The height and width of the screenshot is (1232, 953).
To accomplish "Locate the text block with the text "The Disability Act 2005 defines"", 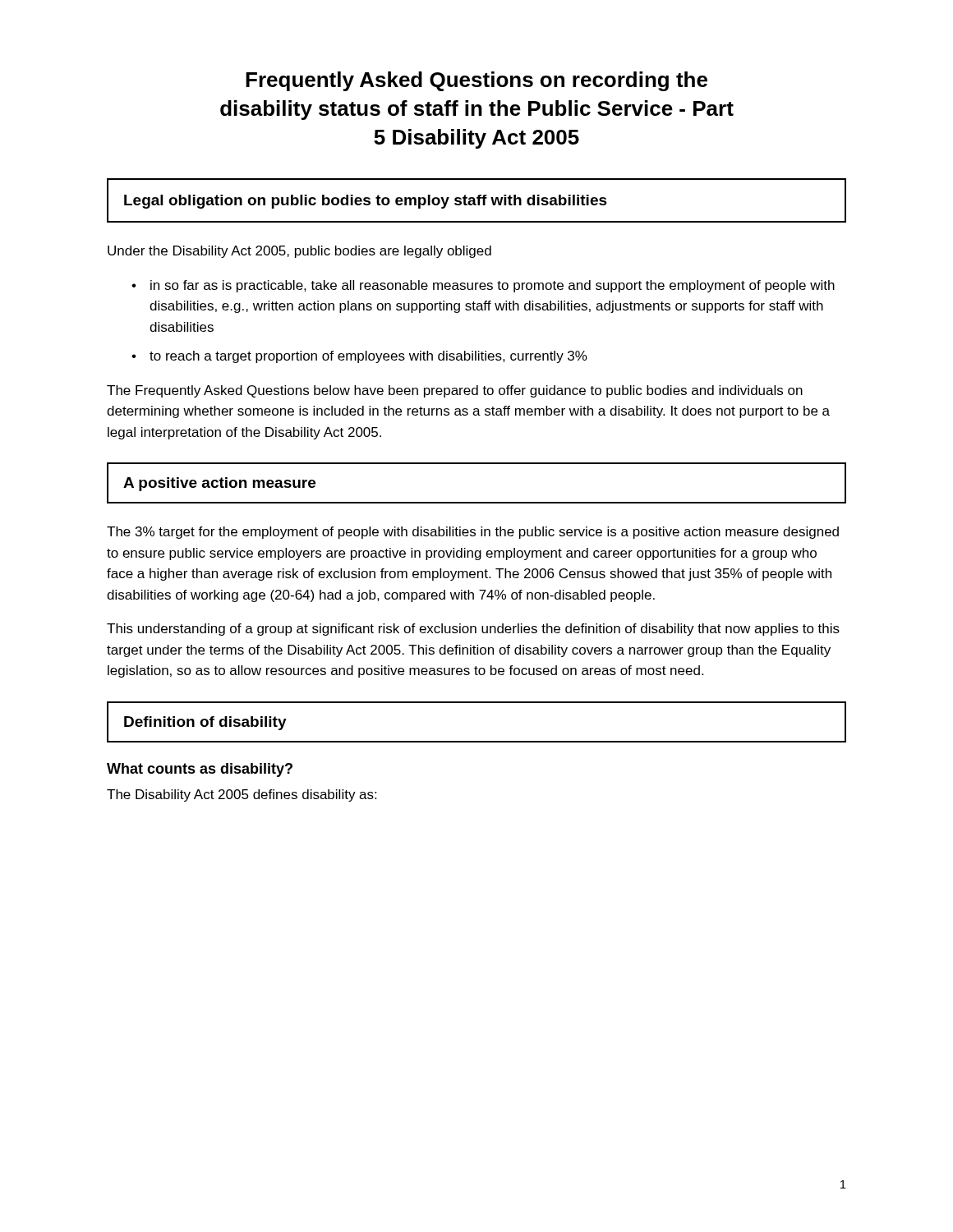I will tap(242, 794).
